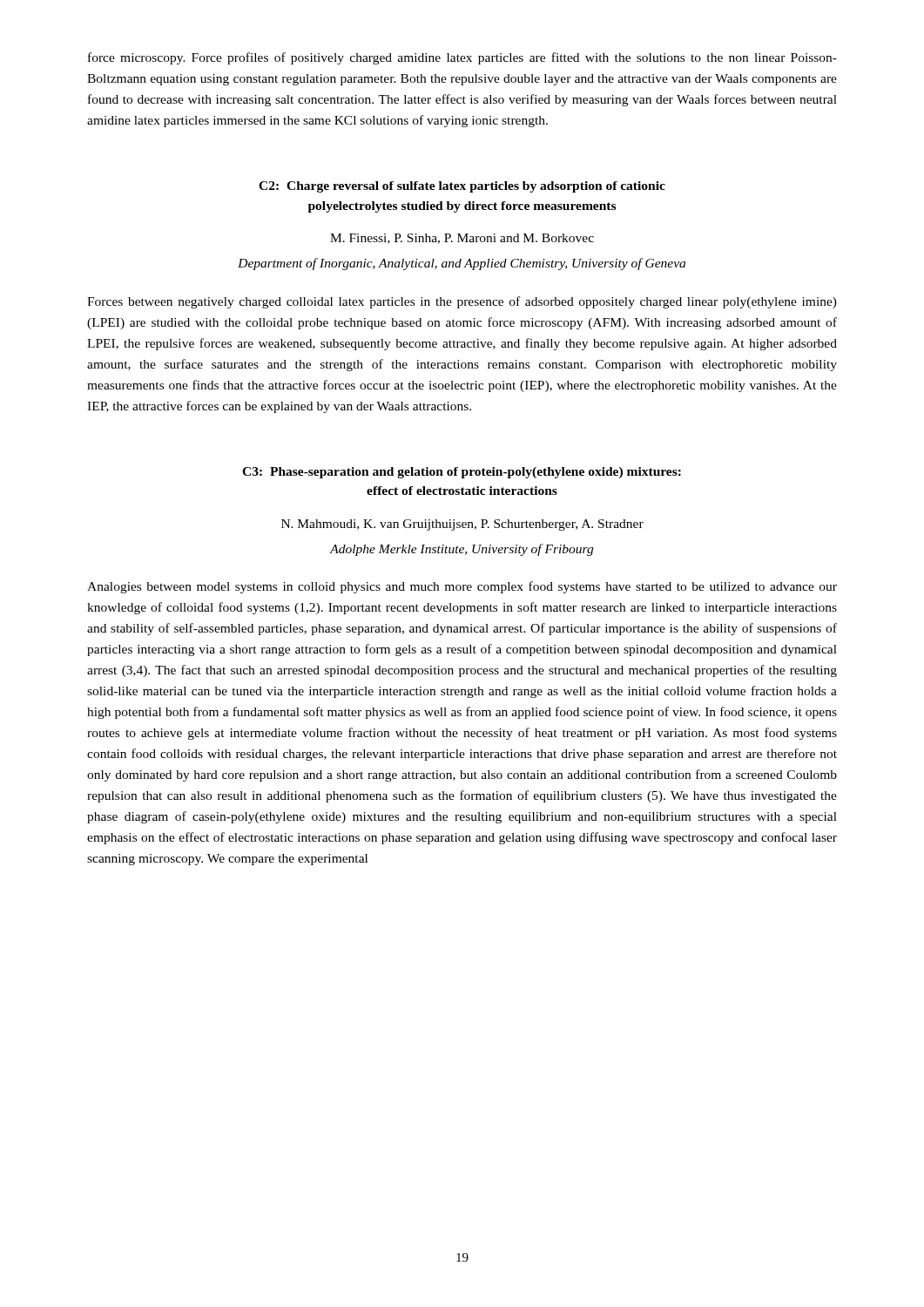Click on the section header that reads "C2: Charge reversal"
The width and height of the screenshot is (924, 1307).
tap(462, 195)
